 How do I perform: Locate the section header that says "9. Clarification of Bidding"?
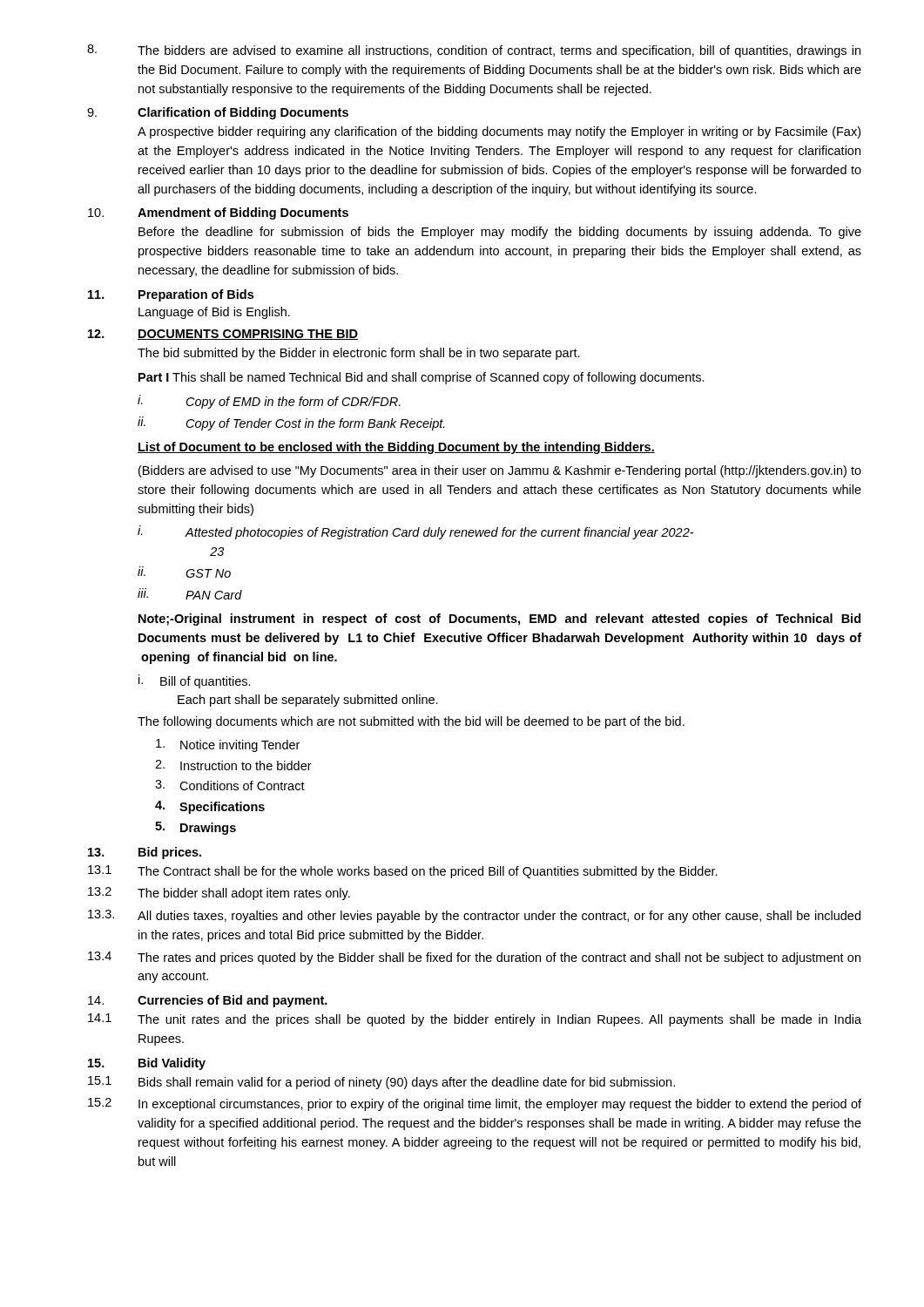(218, 113)
